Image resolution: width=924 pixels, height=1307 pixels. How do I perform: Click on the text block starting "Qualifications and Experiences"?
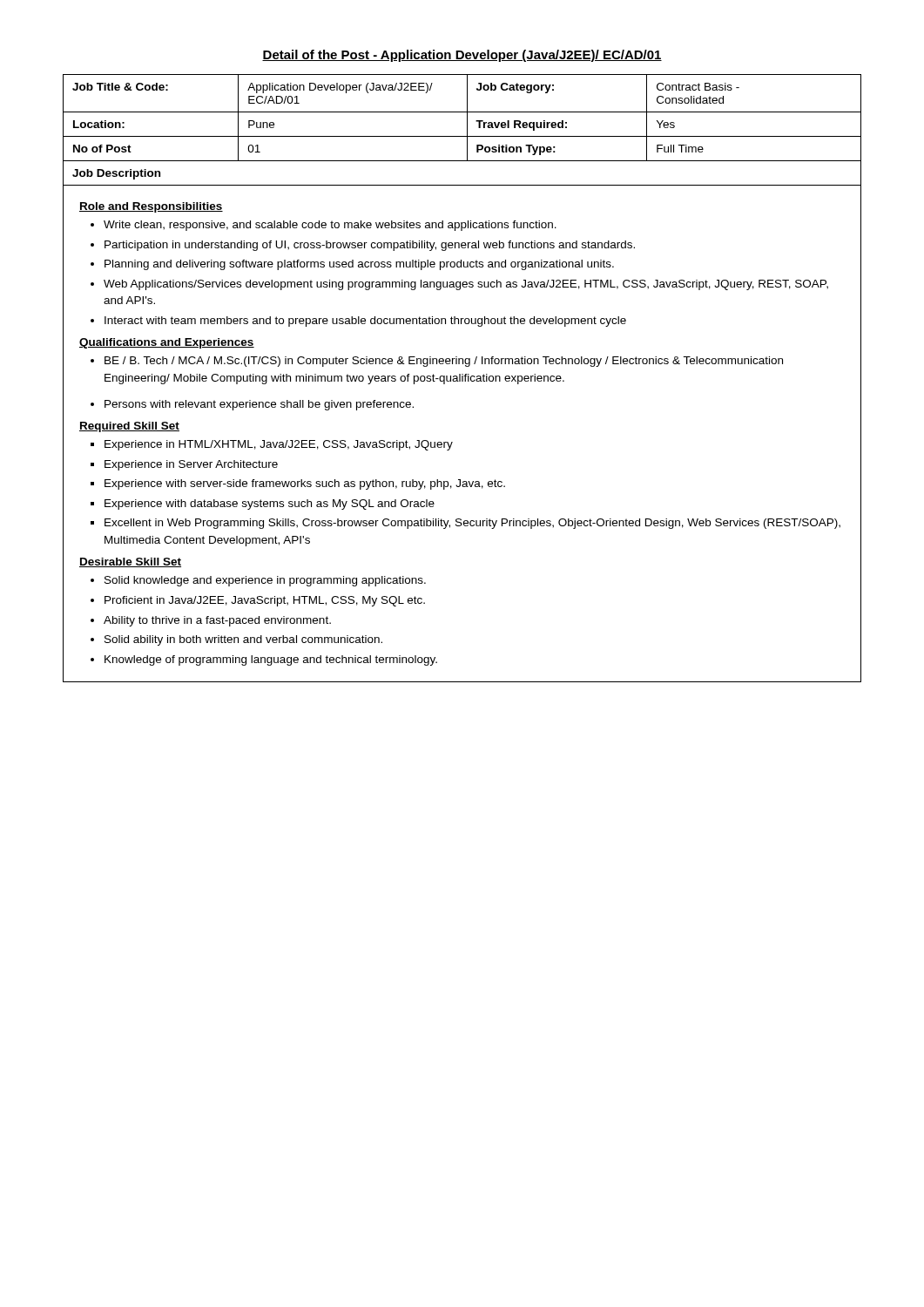(x=167, y=342)
